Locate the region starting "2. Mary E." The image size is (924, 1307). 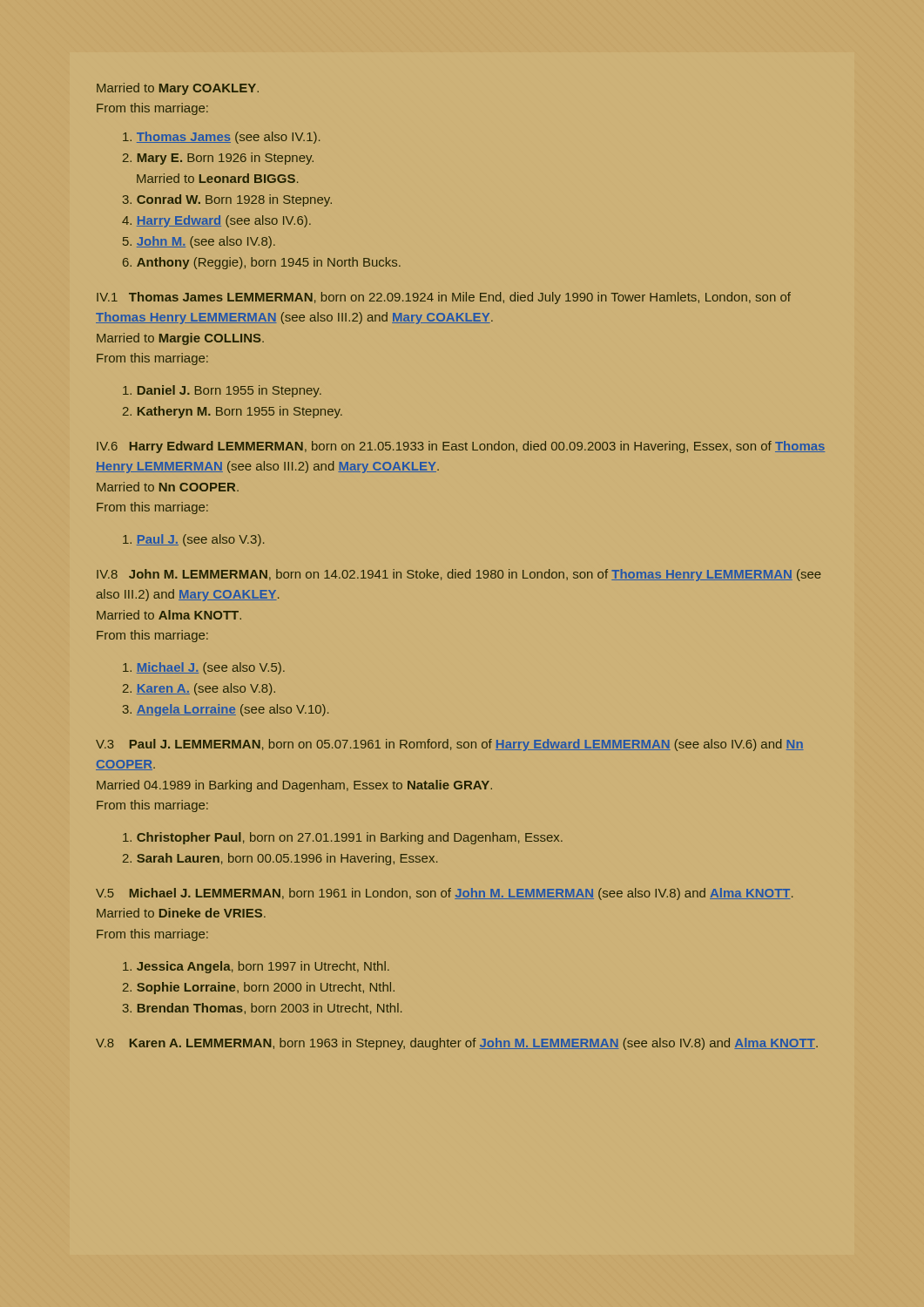pos(218,168)
